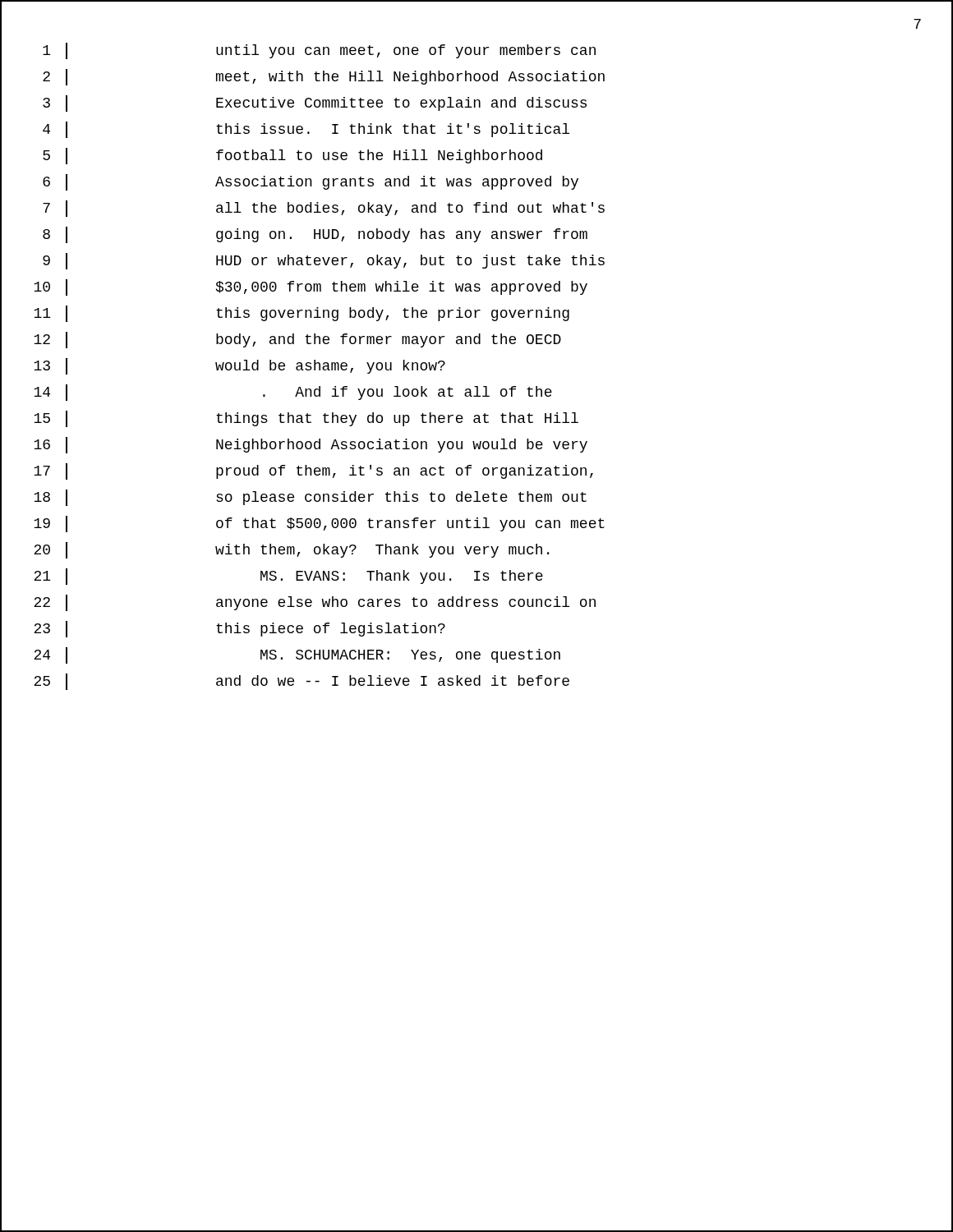Point to the text block starting "8 going on. HUD, nobody"
The width and height of the screenshot is (953, 1232).
tap(476, 235)
